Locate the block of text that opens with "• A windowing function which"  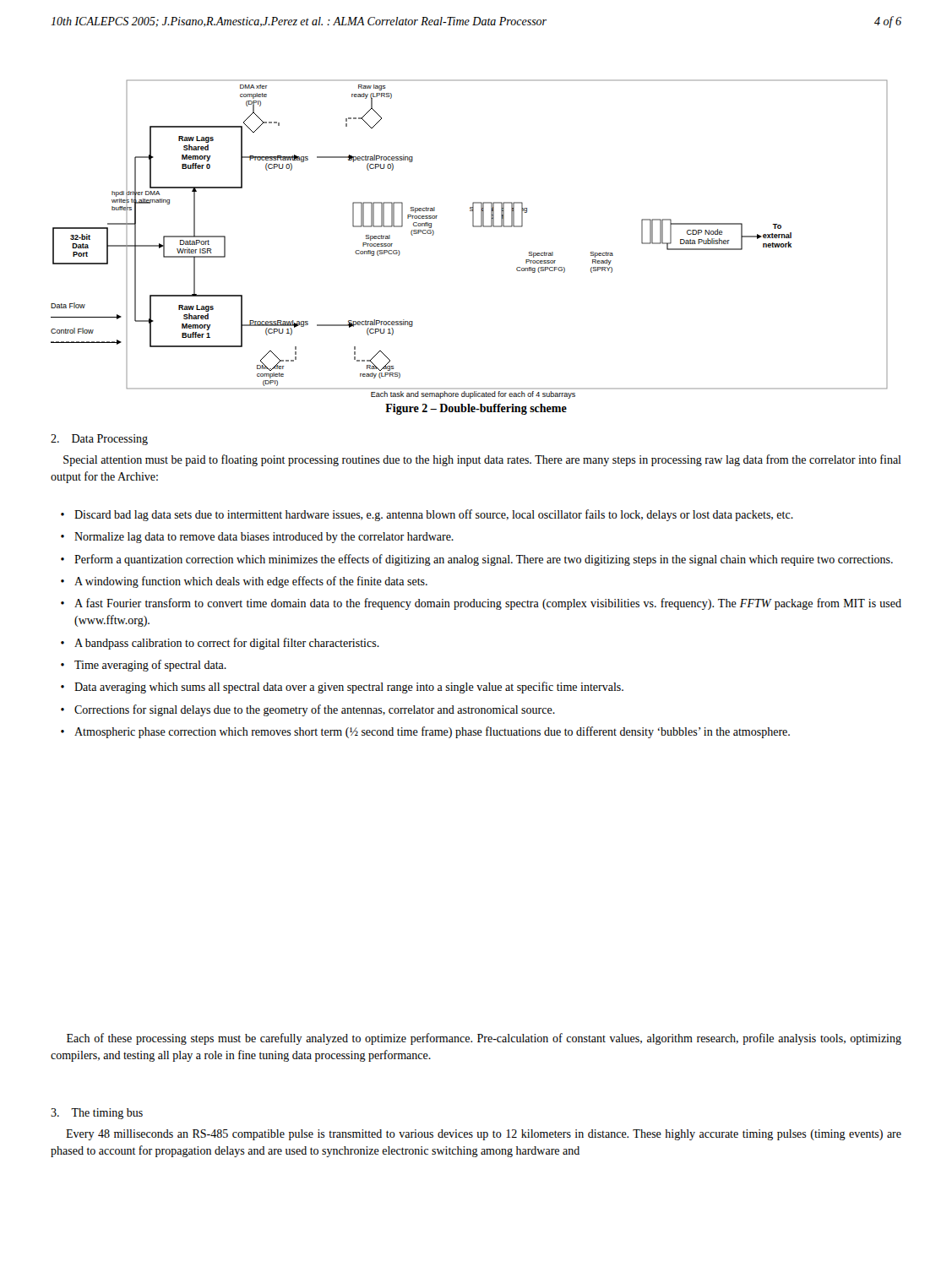pyautogui.click(x=239, y=582)
